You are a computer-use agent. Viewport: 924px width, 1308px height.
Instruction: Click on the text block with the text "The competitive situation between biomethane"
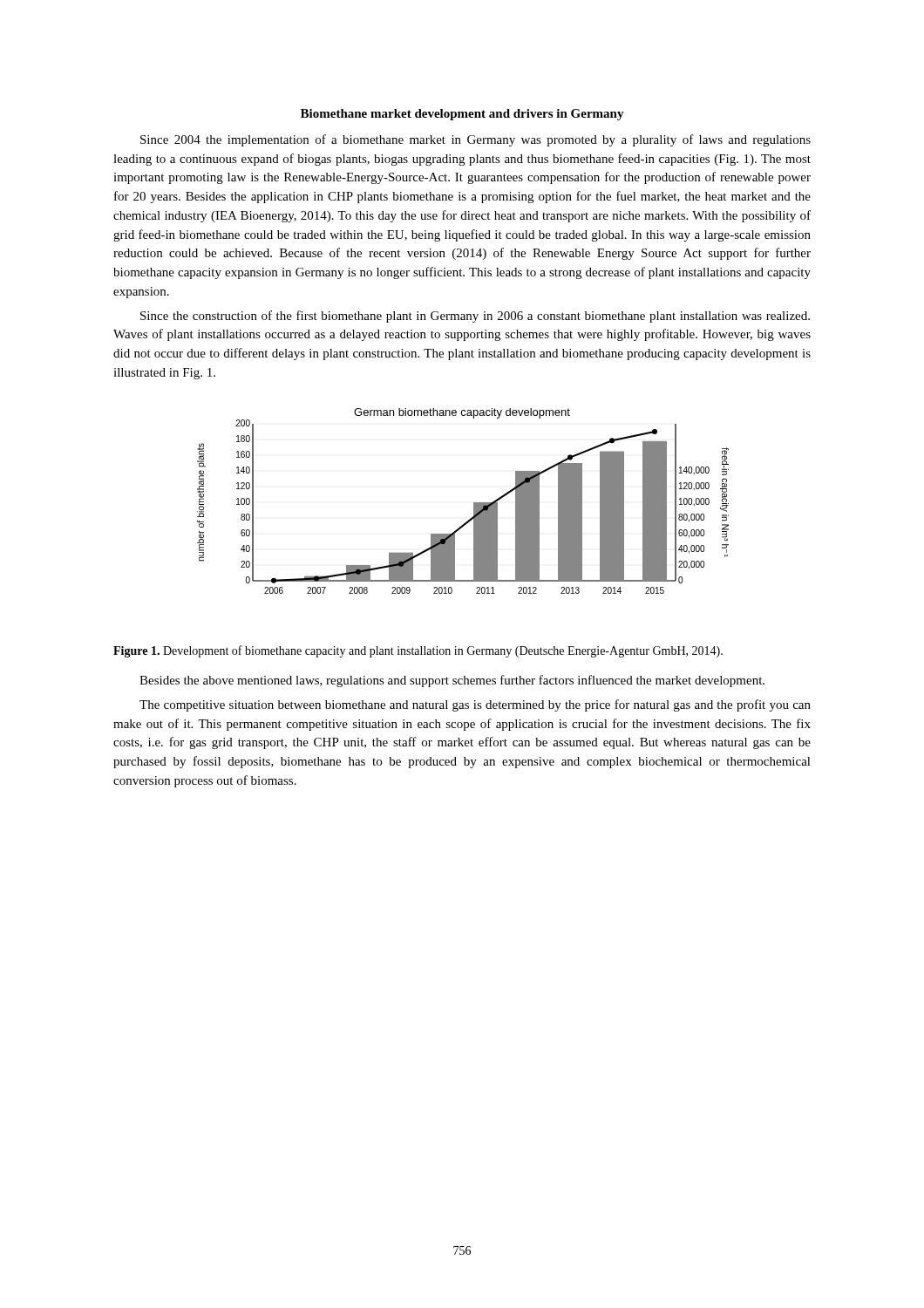click(462, 742)
